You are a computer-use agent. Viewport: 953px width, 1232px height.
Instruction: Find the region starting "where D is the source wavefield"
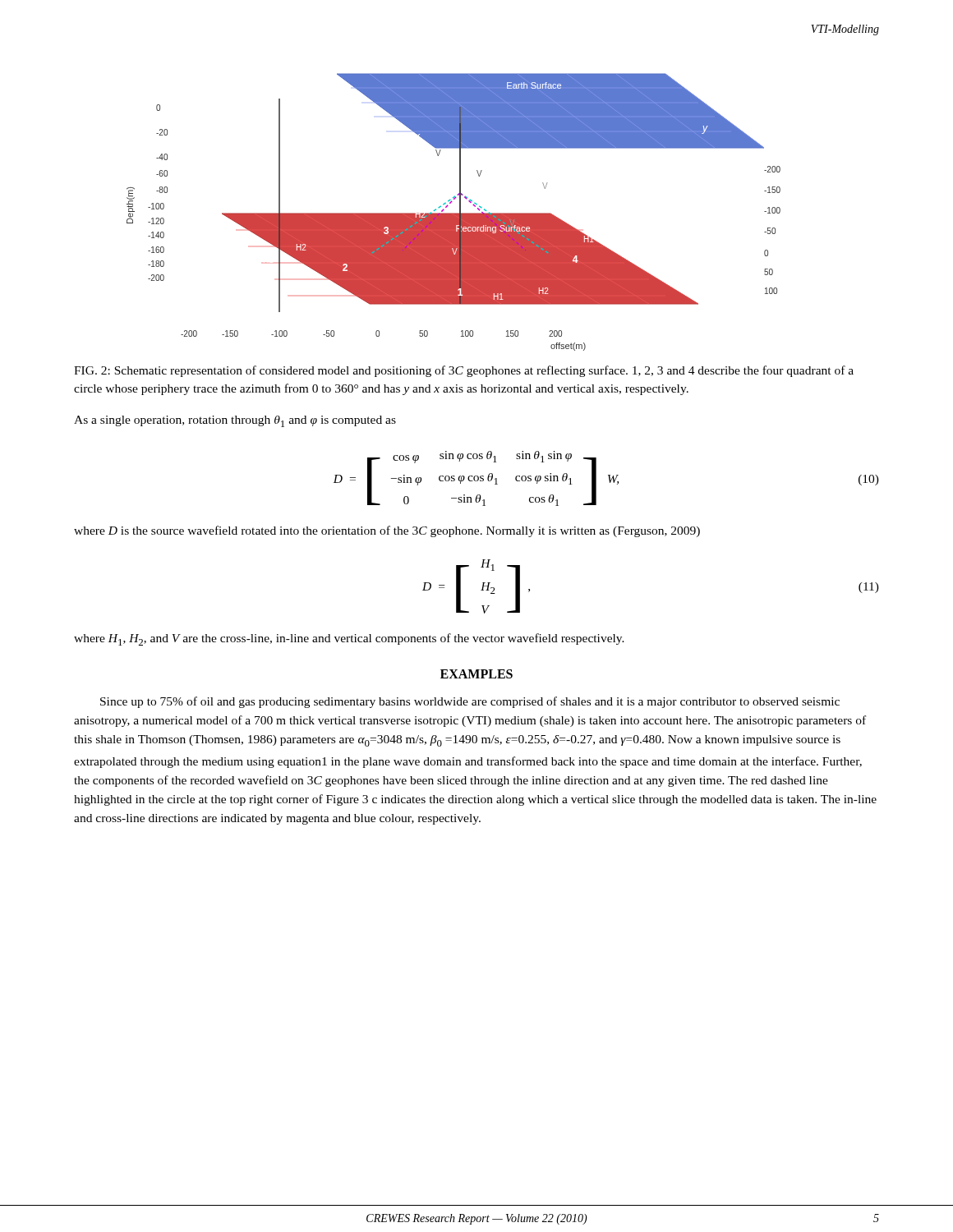(387, 530)
